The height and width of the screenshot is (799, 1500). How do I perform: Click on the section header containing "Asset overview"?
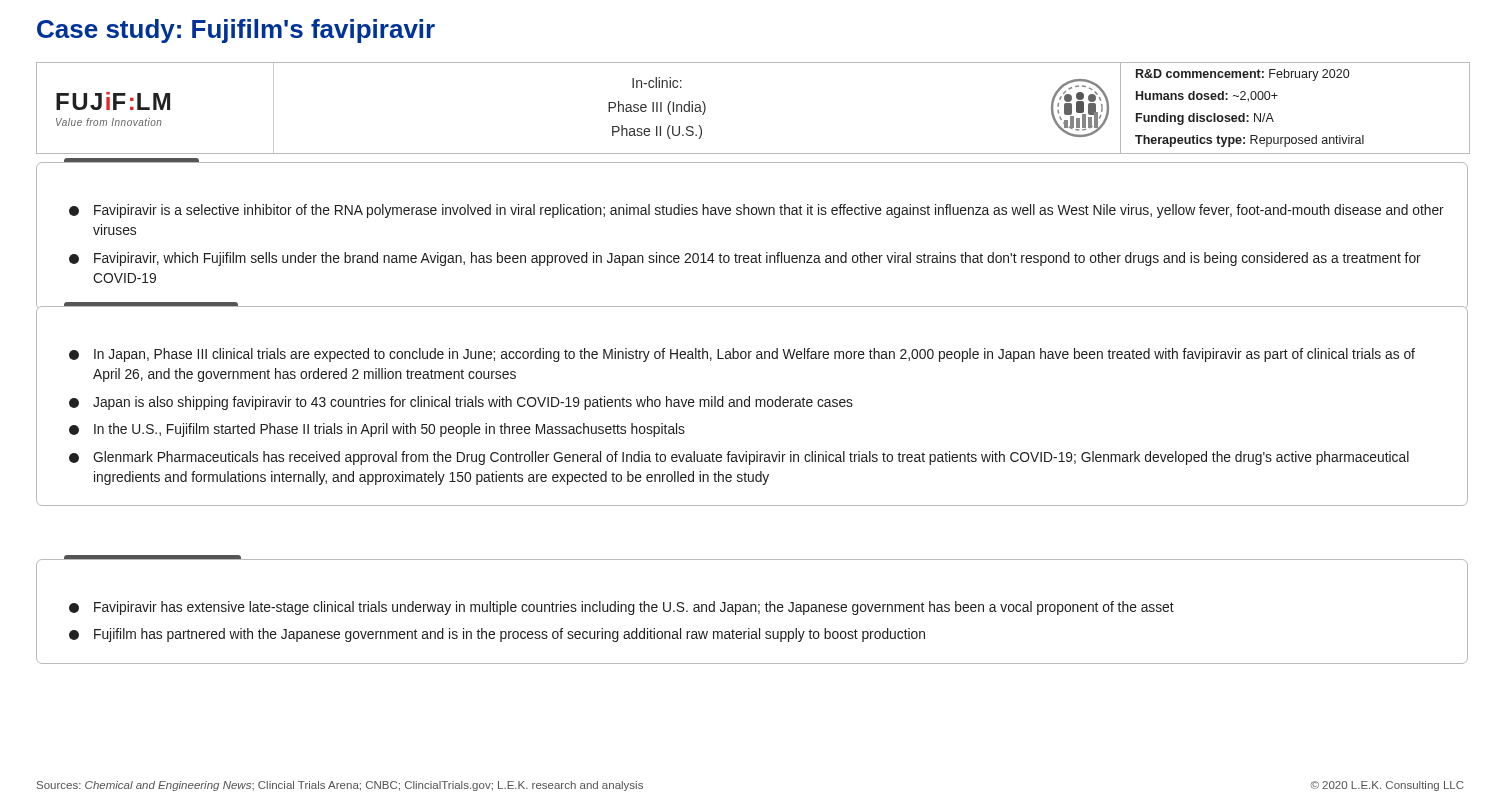131,169
